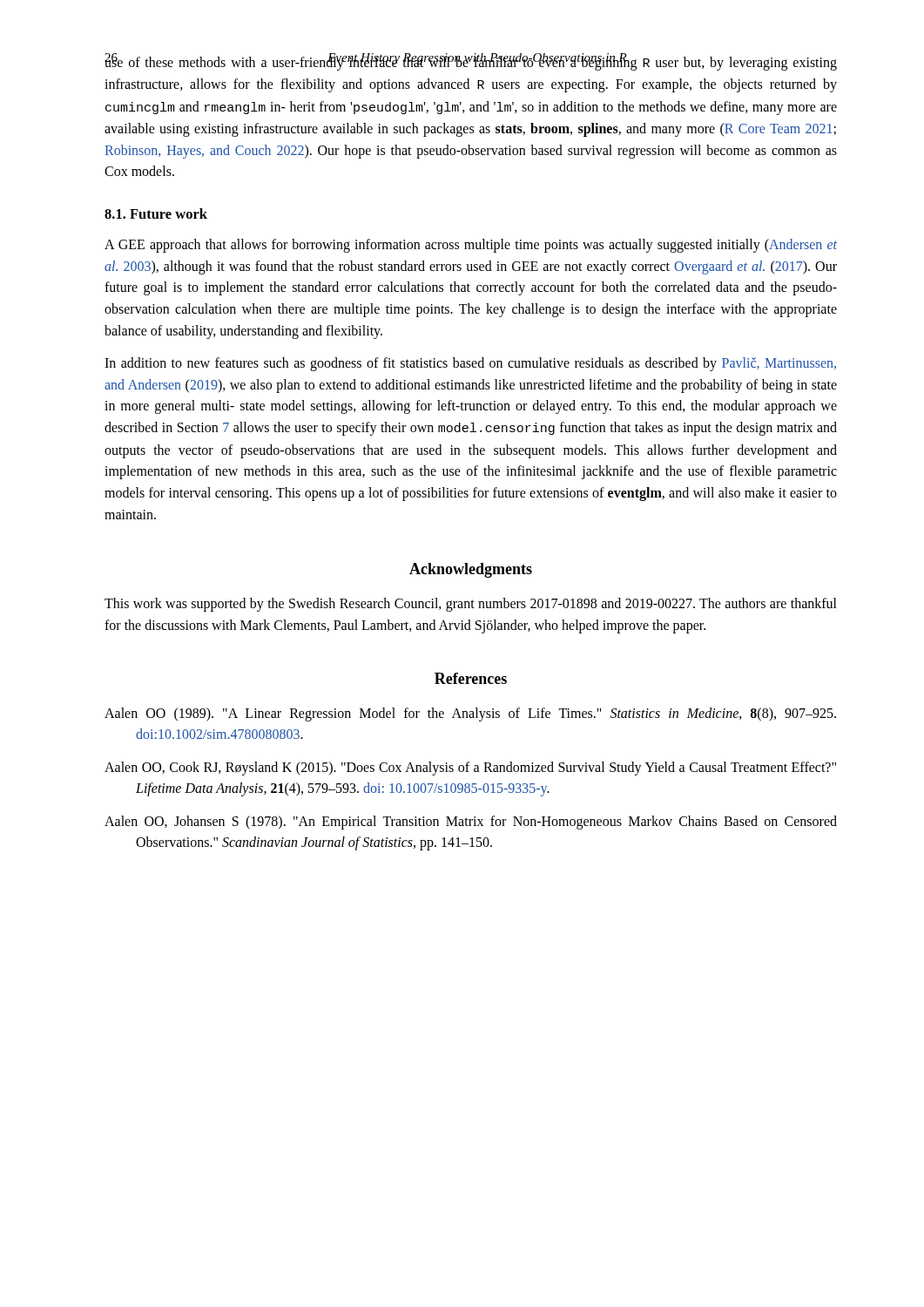Viewport: 924px width, 1307px height.
Task: Find the text block containing "In addition to new features such as goodness"
Action: point(471,439)
